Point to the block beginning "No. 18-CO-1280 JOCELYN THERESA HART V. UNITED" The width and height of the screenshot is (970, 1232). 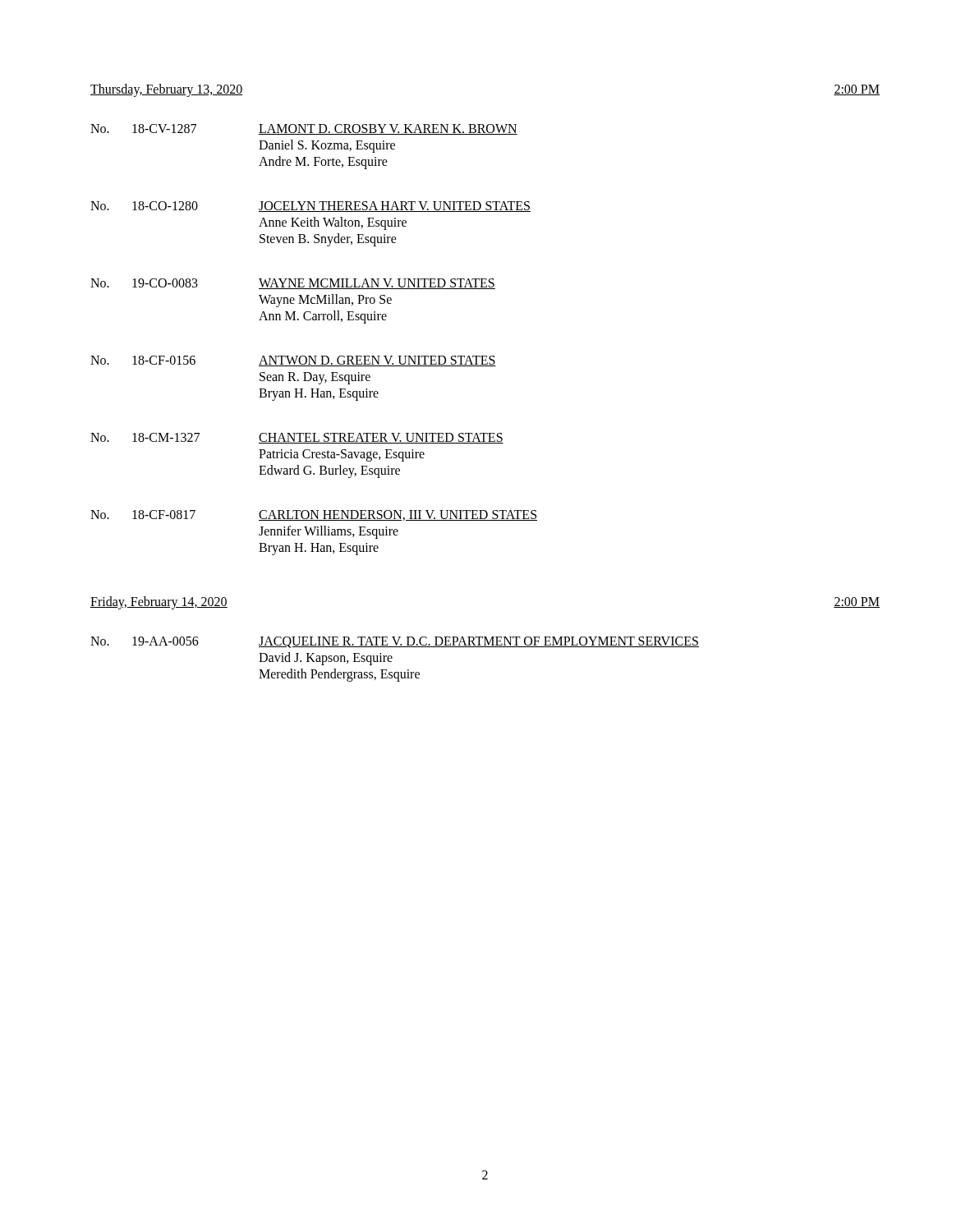click(485, 223)
